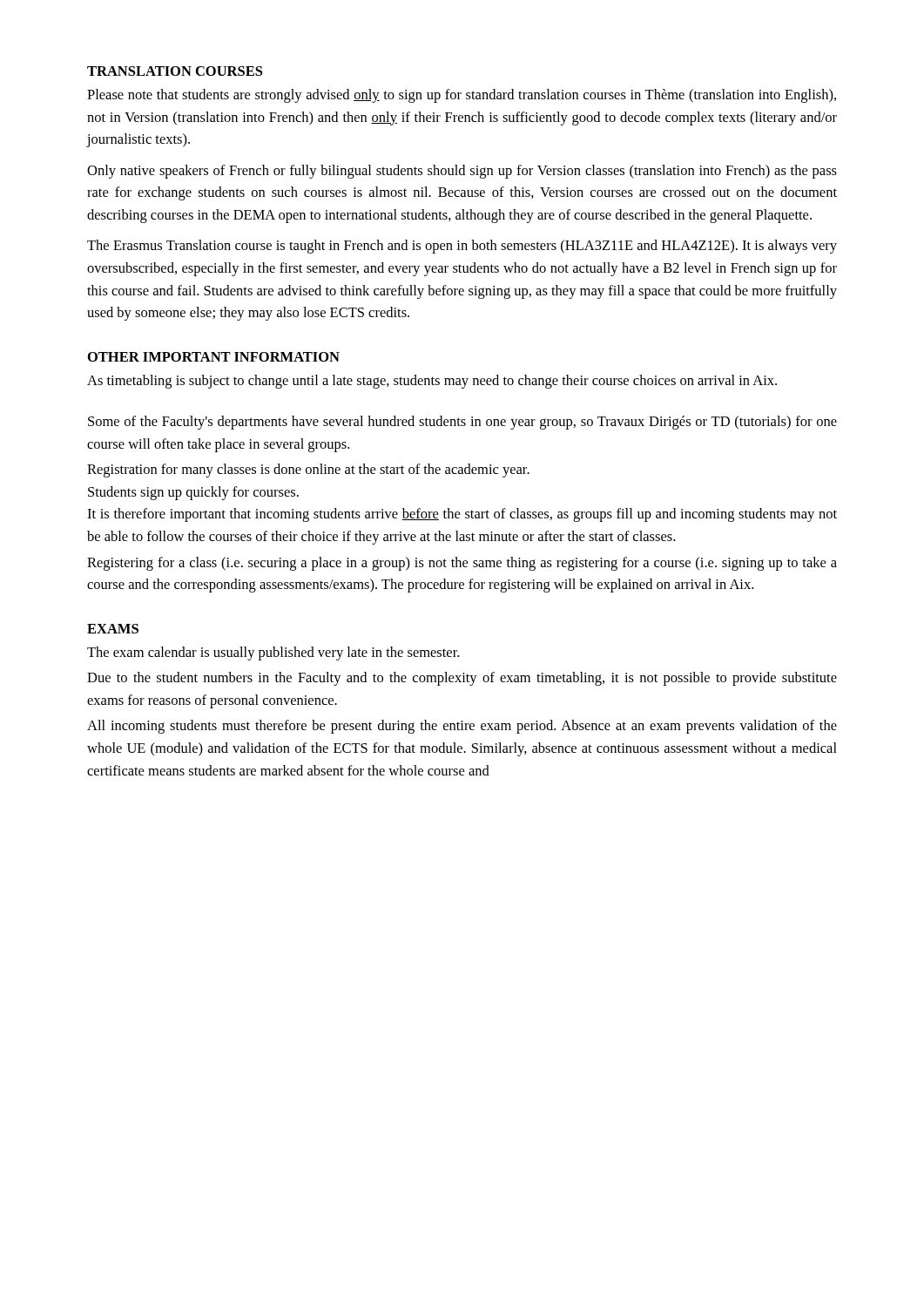
Task: Click on the section header that reads "TRANSLATION COURSES"
Action: 175,71
